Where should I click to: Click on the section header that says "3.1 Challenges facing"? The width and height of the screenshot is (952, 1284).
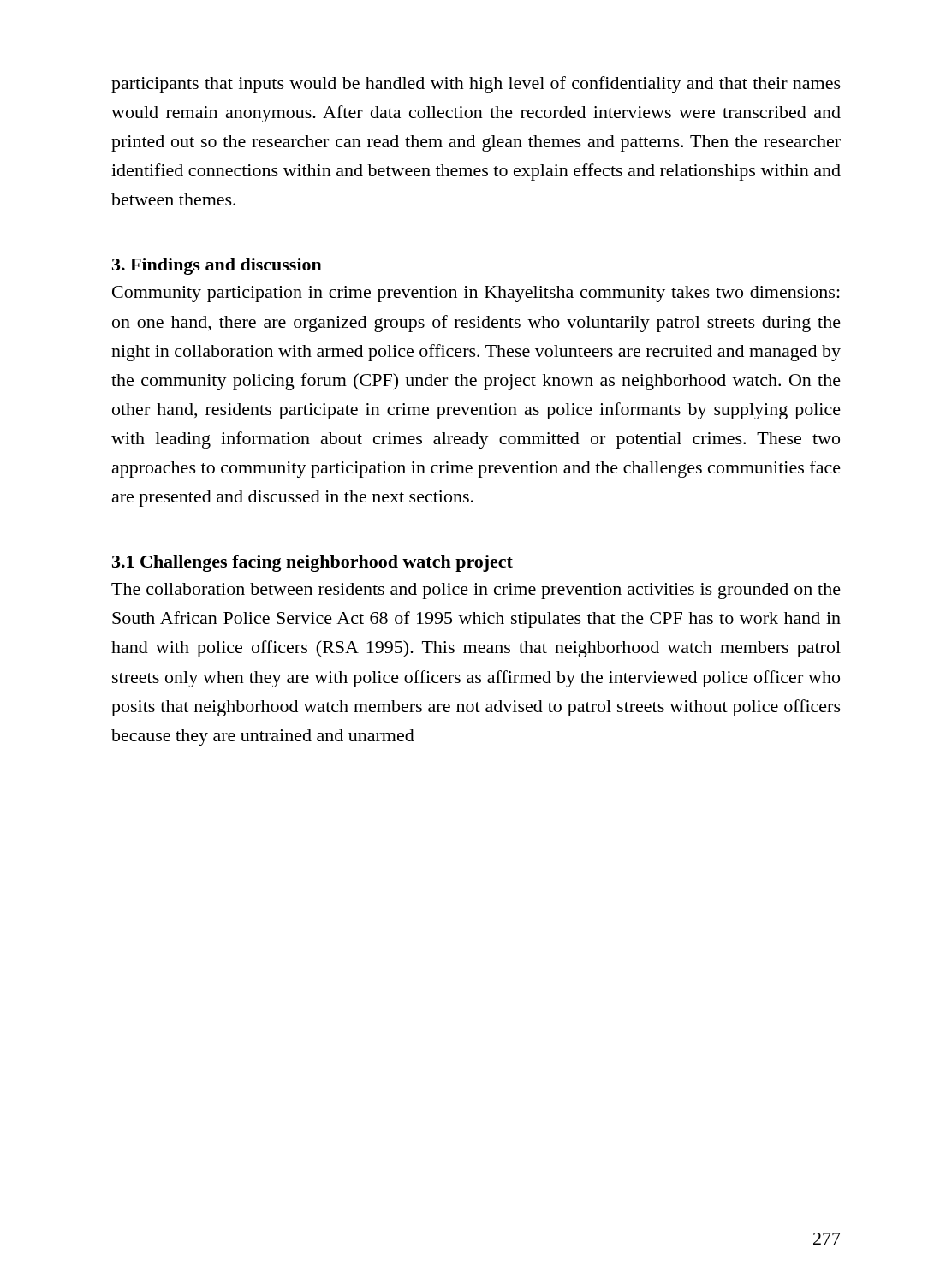click(x=312, y=561)
